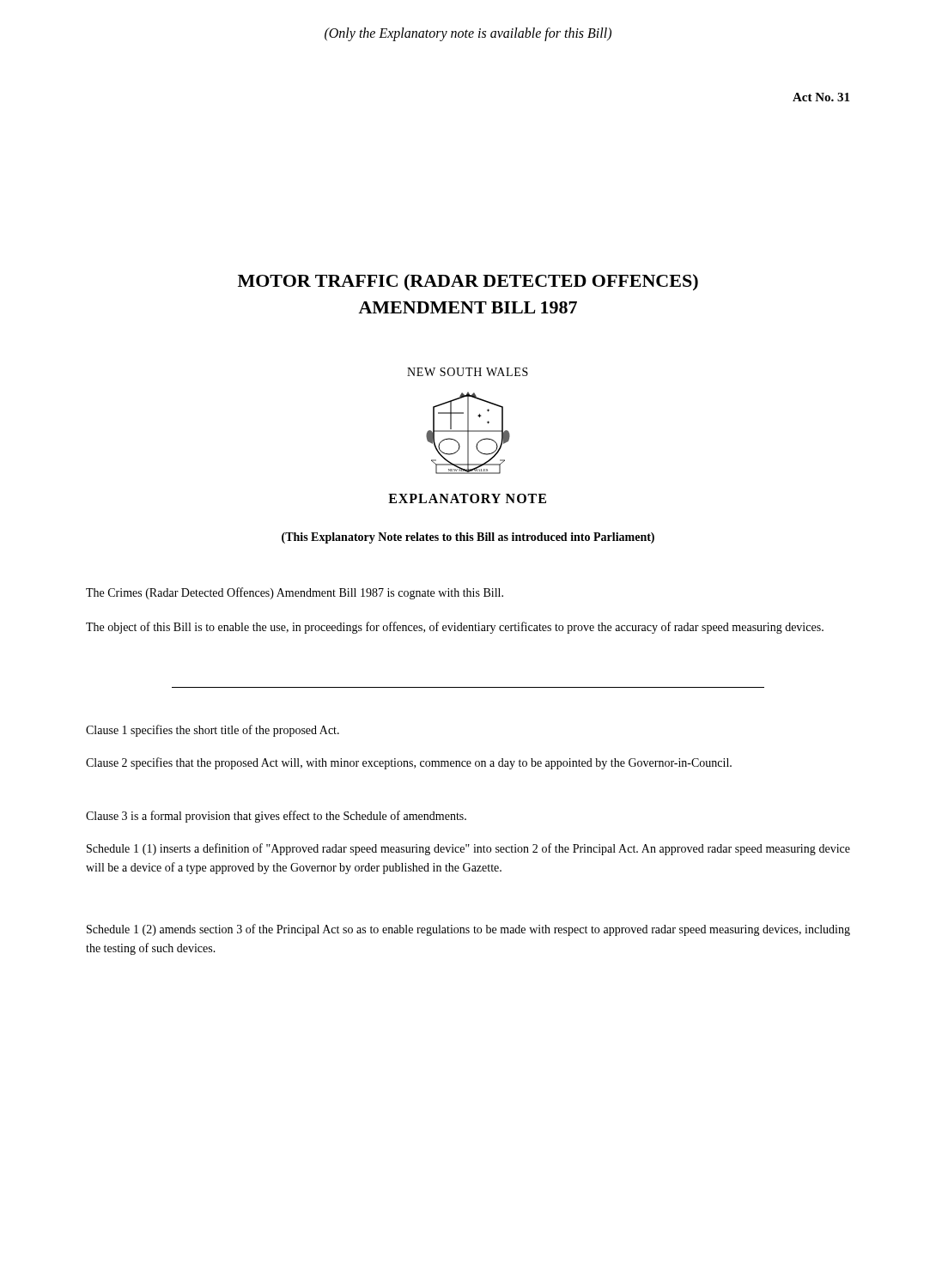Screen dimensions: 1288x936
Task: Find the passage starting "NEW SOUTH WALES"
Action: 468,372
